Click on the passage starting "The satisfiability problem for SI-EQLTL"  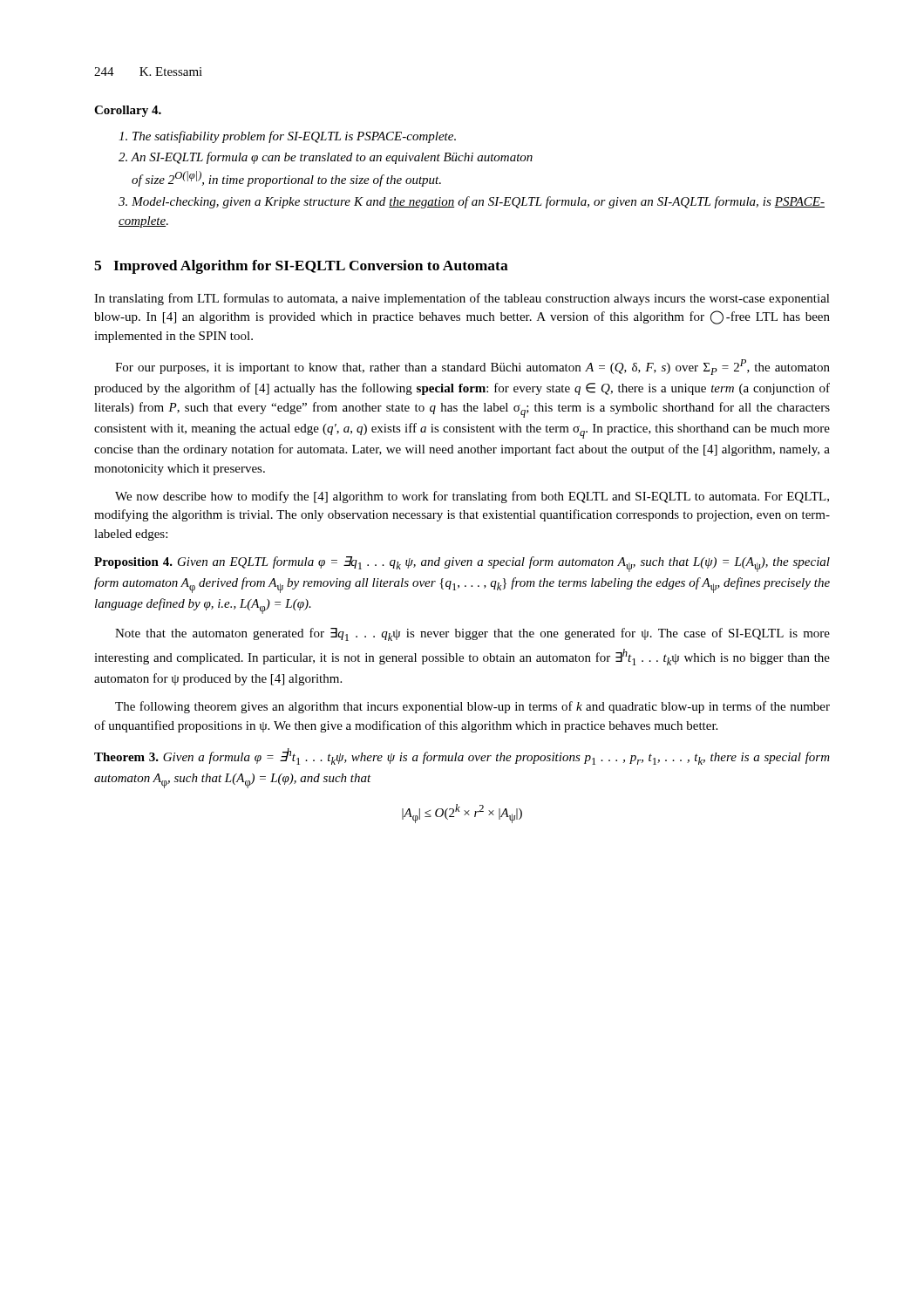(x=288, y=136)
